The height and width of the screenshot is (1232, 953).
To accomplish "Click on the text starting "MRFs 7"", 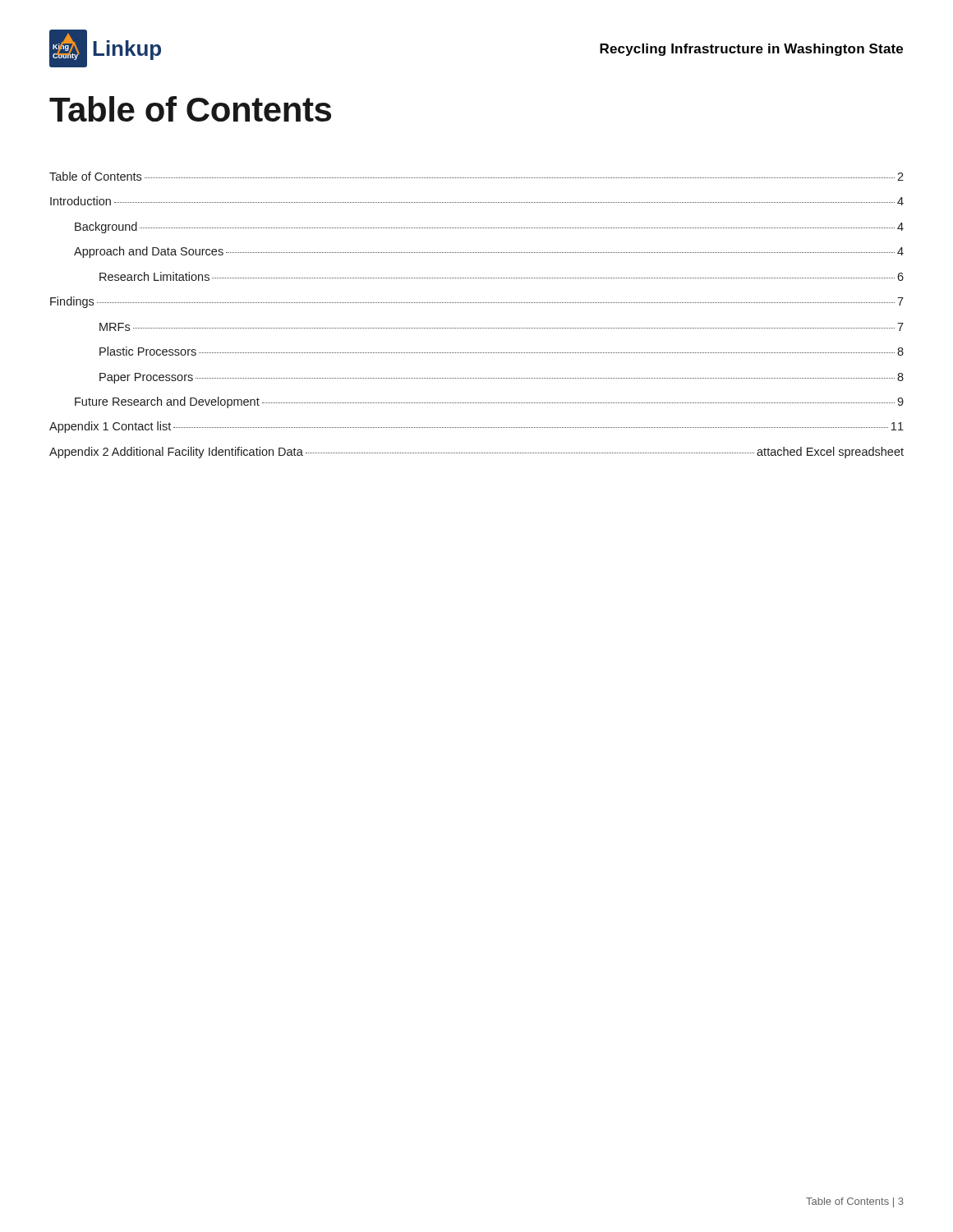I will (501, 327).
